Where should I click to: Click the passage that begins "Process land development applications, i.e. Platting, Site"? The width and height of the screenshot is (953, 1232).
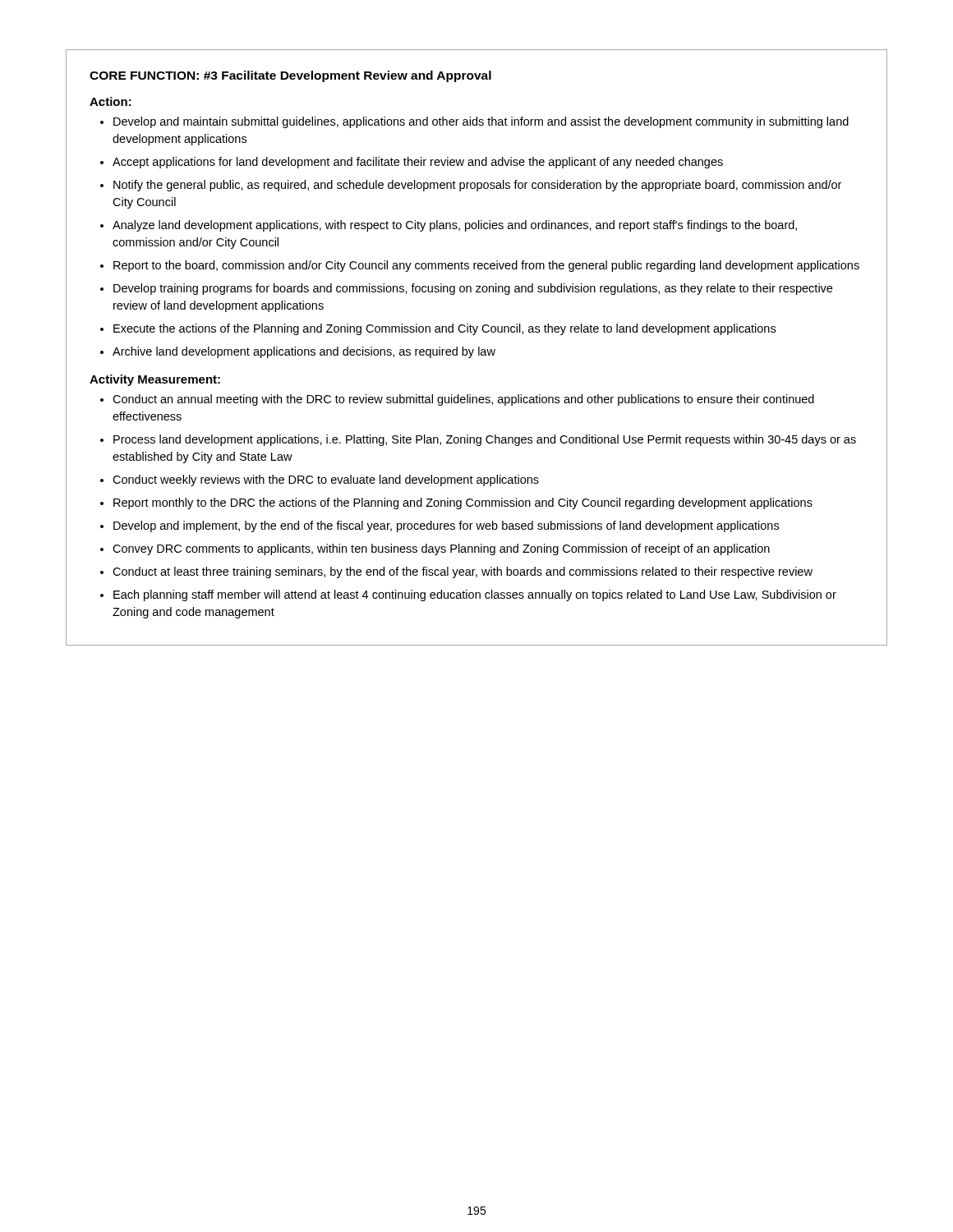(484, 448)
